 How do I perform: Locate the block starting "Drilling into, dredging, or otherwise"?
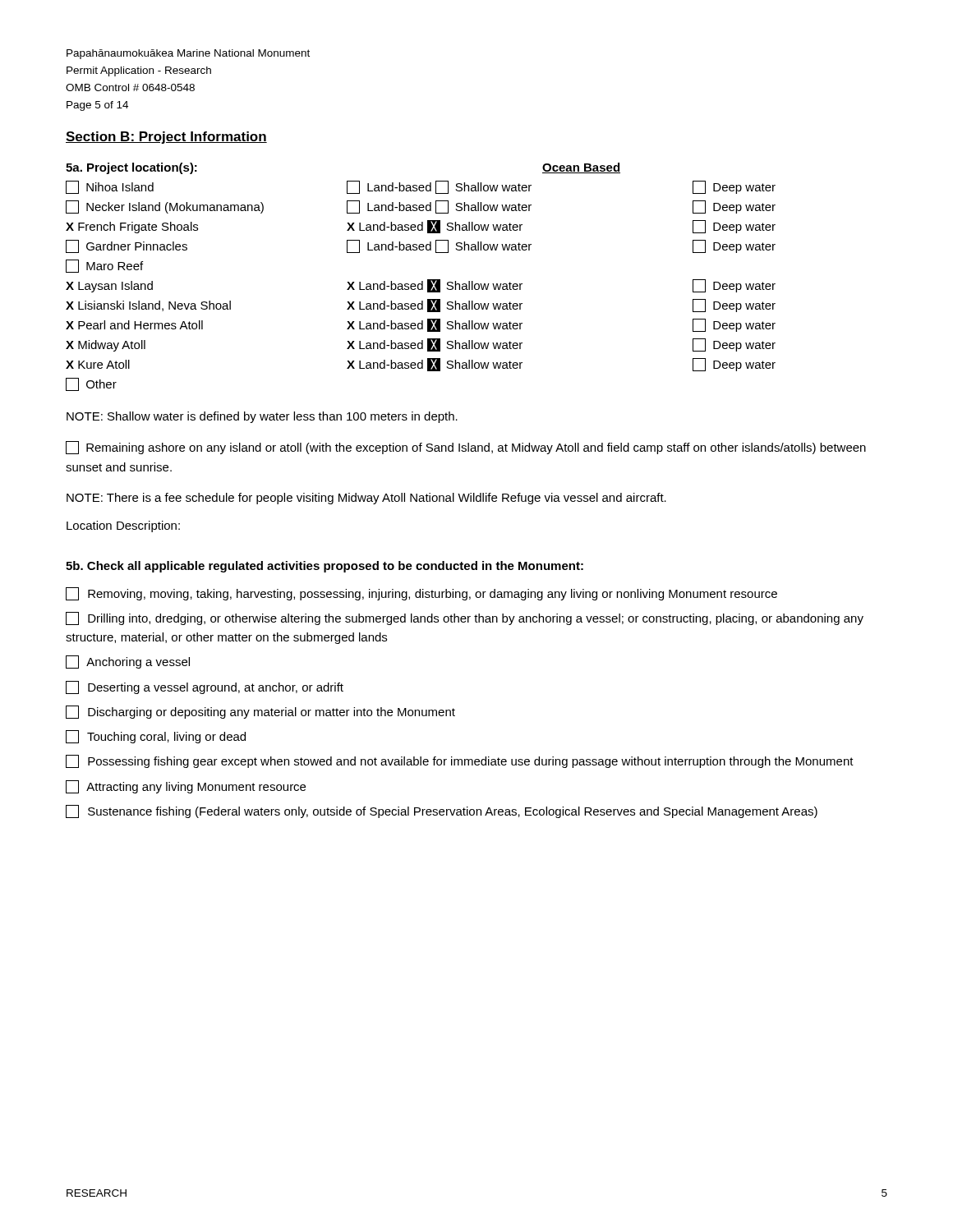coord(465,627)
